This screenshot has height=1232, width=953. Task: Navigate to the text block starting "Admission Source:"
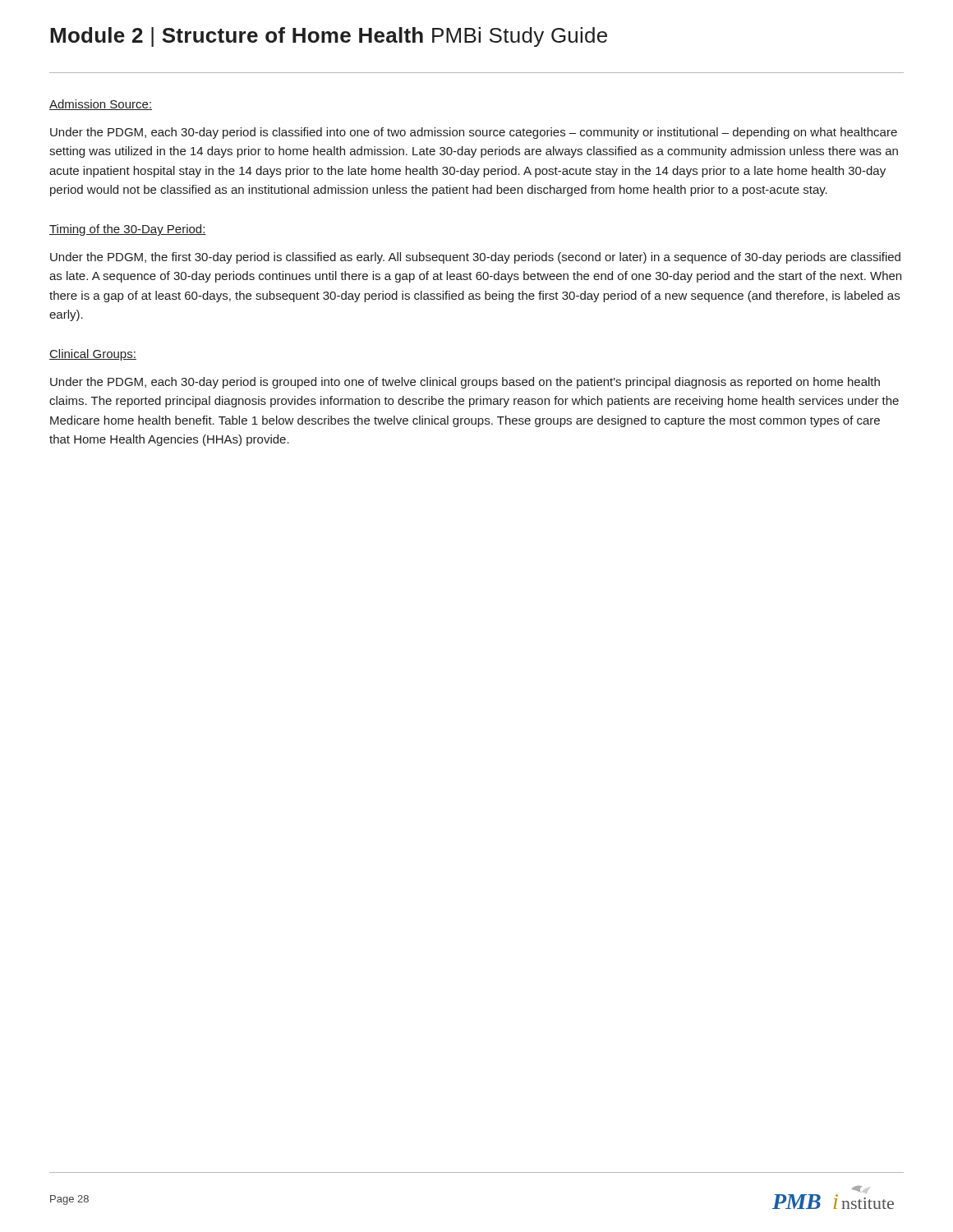(101, 104)
